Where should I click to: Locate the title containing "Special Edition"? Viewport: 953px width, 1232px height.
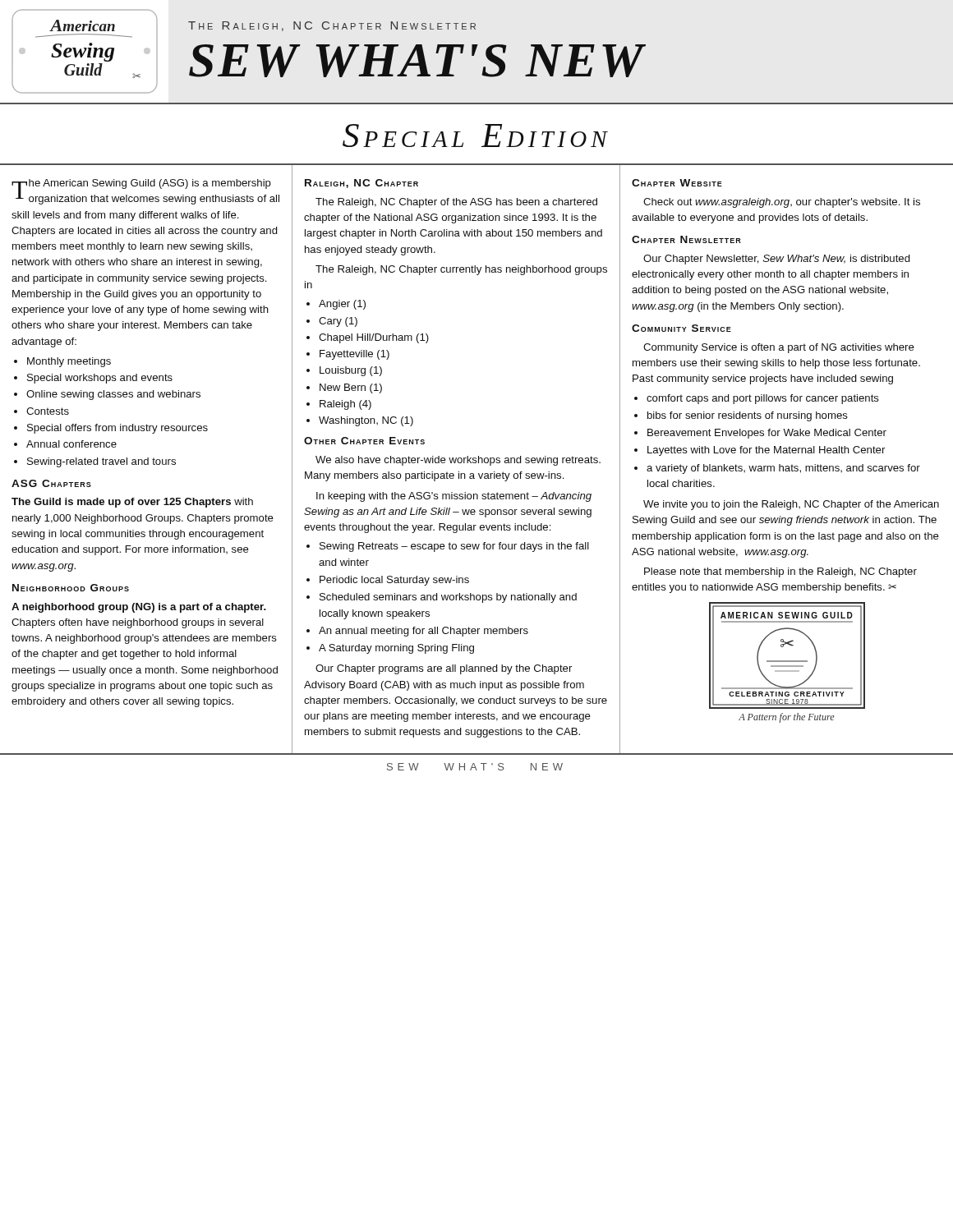(x=476, y=136)
